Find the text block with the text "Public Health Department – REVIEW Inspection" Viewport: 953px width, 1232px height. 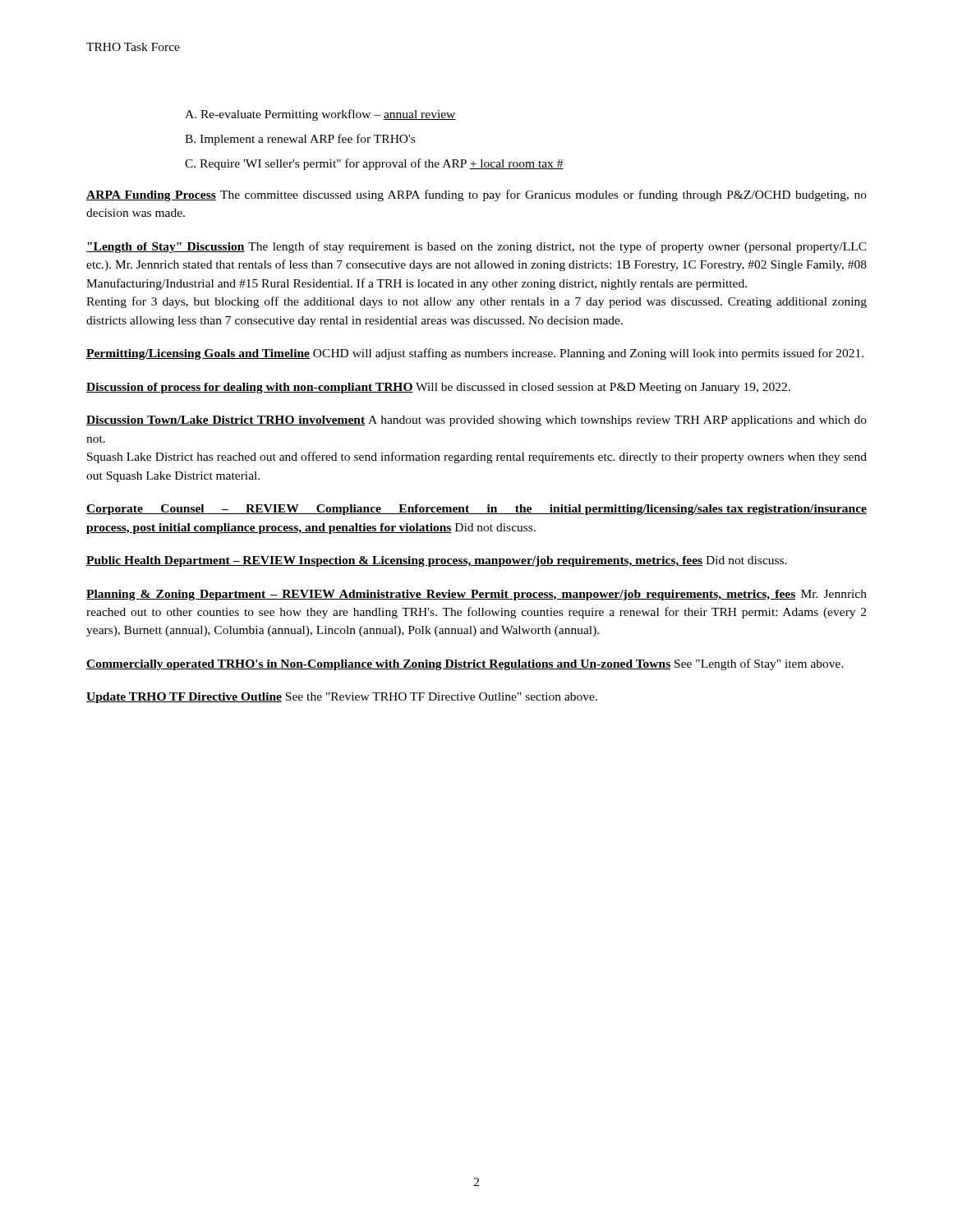[437, 560]
